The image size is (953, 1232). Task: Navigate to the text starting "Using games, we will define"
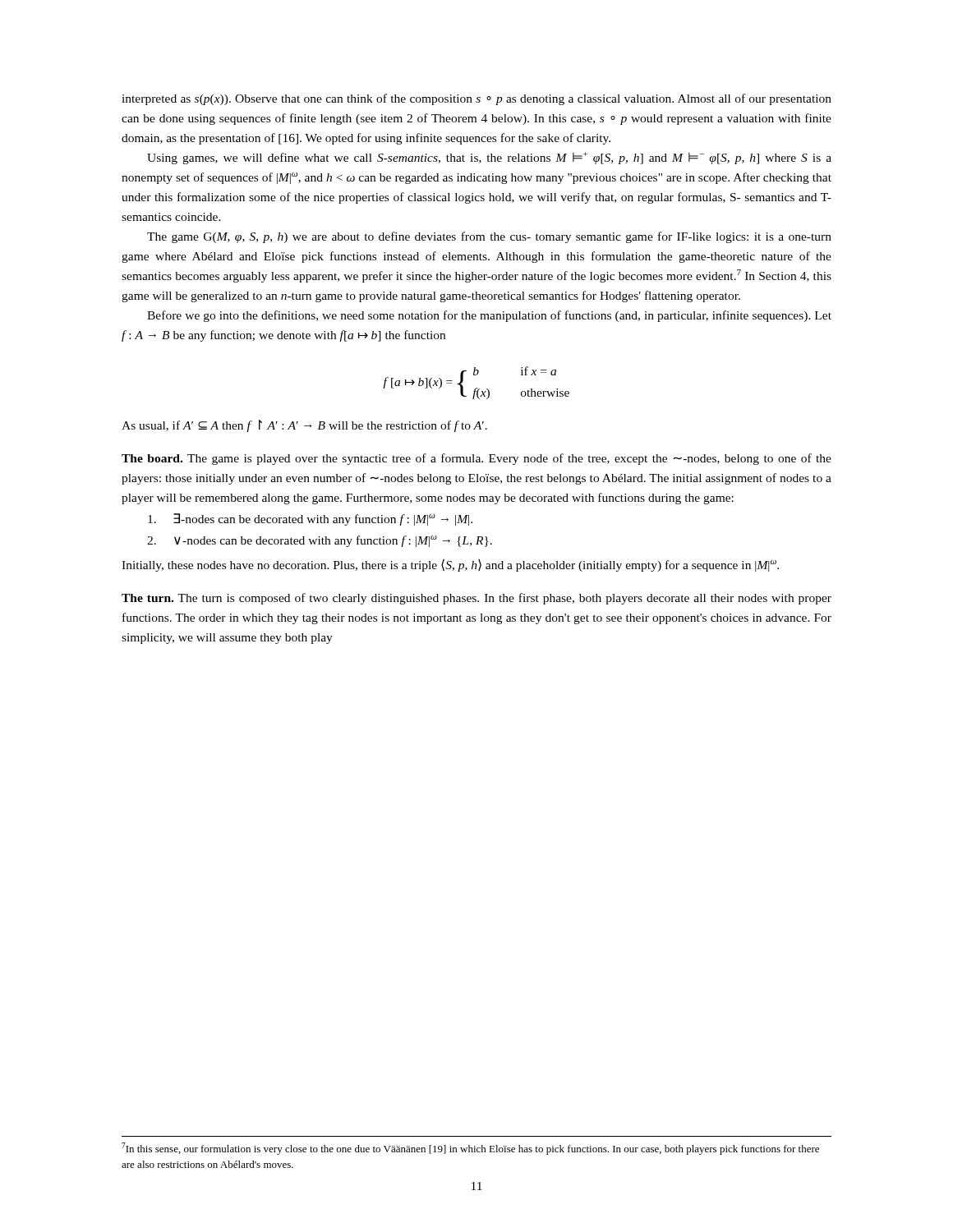pyautogui.click(x=476, y=187)
